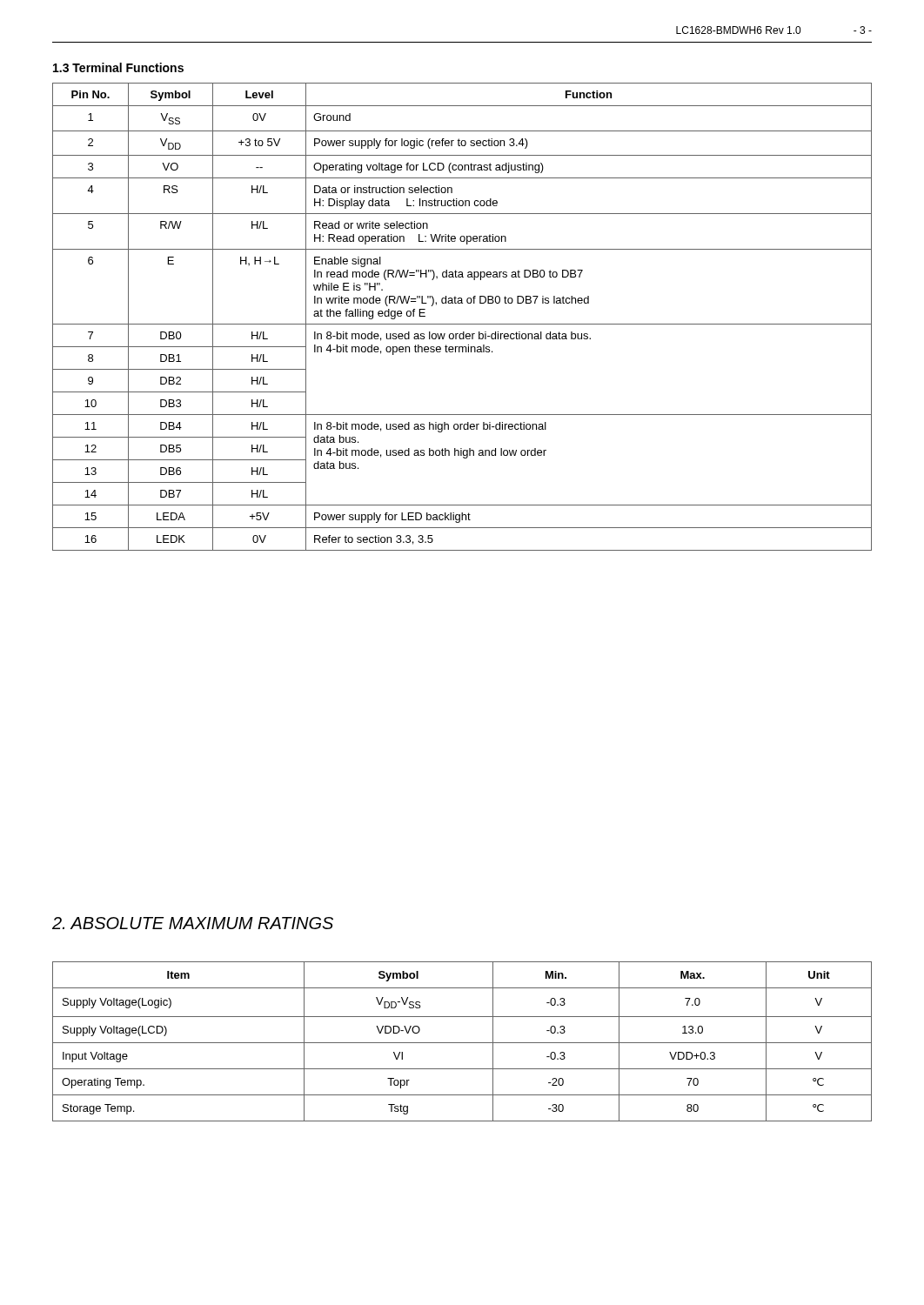
Task: Locate the table with the text "Supply Voltage(LCD)"
Action: [462, 1041]
